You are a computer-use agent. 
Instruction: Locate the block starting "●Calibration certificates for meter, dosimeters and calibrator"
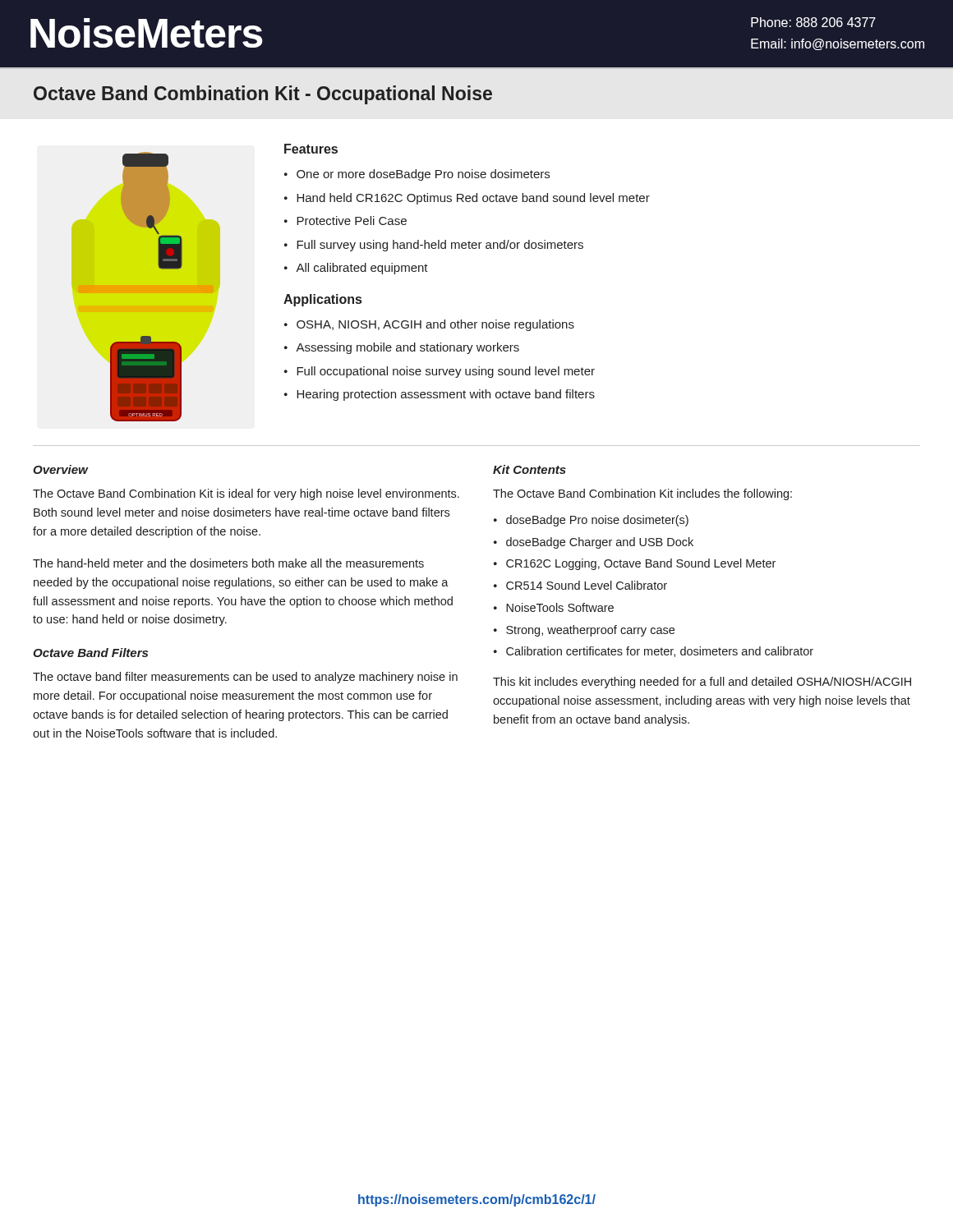pos(653,652)
